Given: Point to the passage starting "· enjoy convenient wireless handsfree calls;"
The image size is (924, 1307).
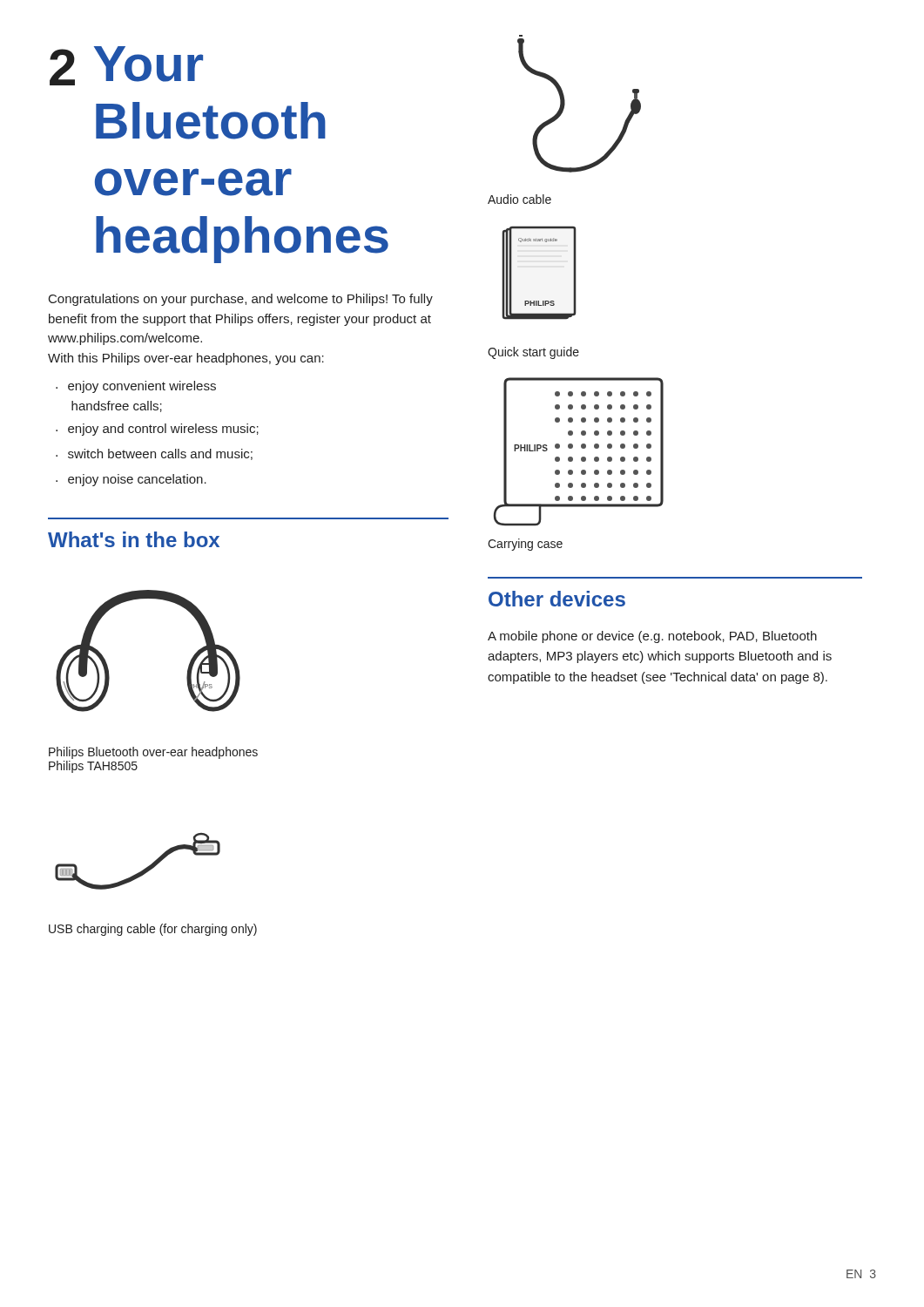Looking at the screenshot, I should click(136, 396).
